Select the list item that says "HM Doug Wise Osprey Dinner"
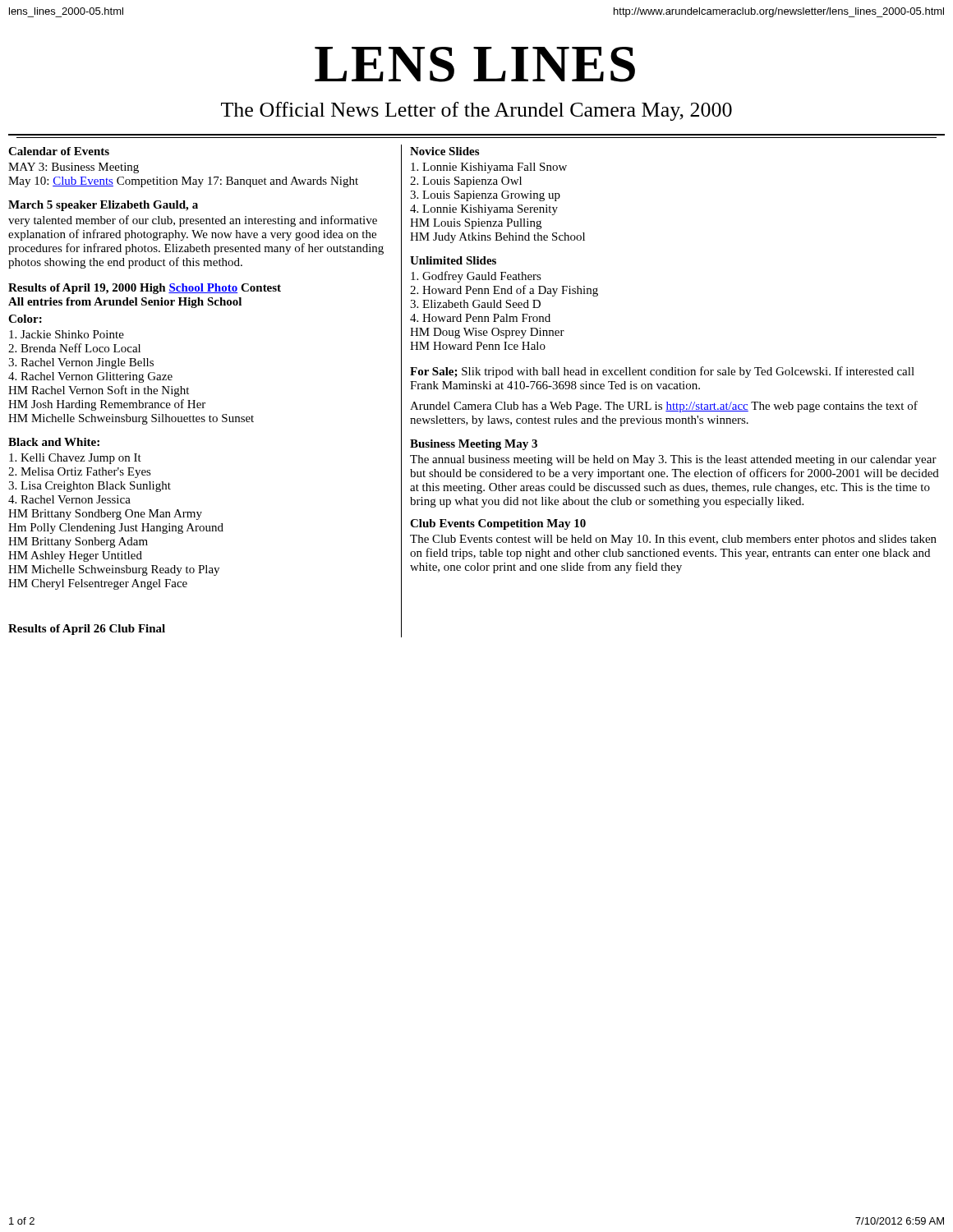 click(487, 332)
